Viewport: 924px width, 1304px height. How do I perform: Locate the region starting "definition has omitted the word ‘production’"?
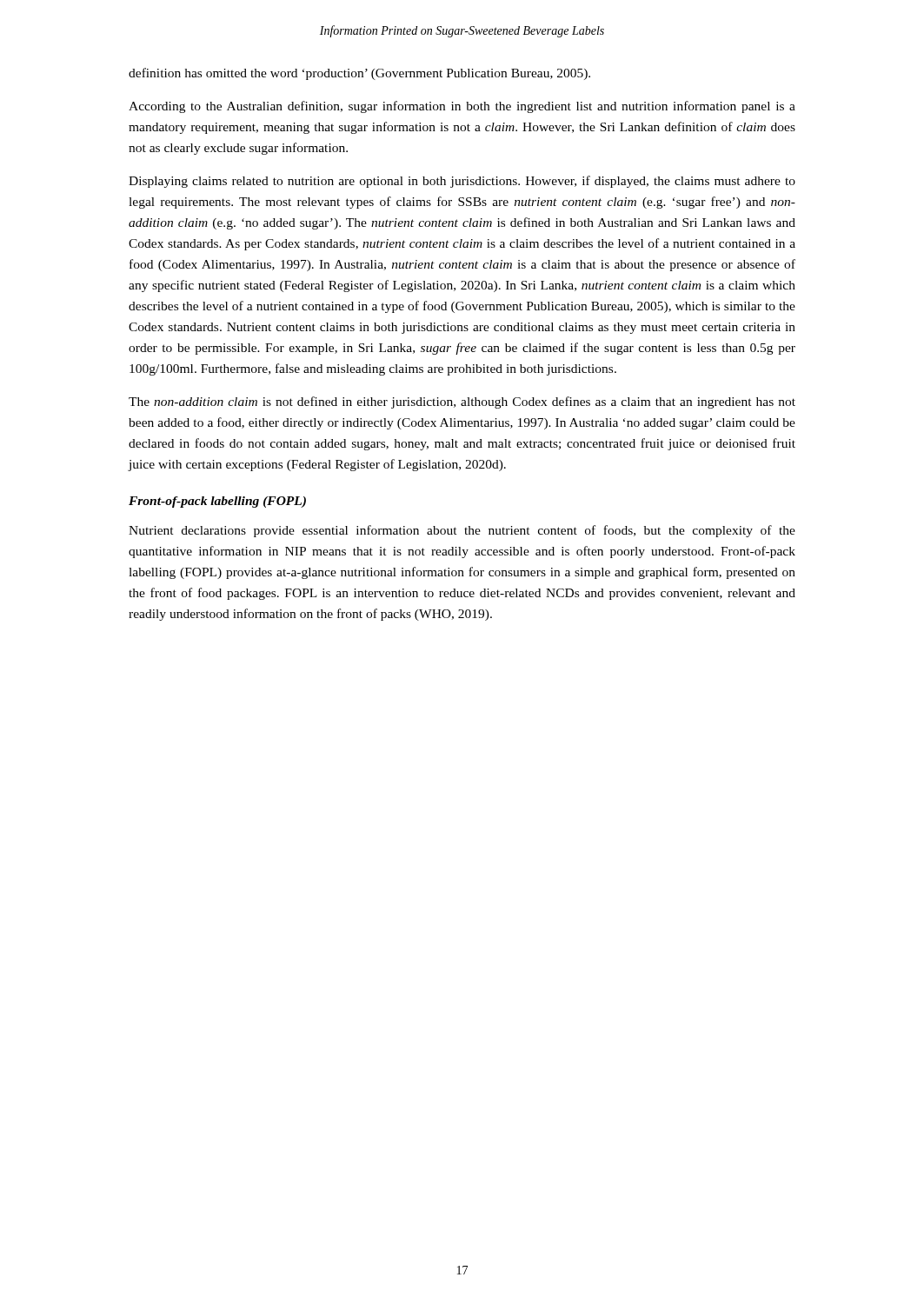point(462,73)
